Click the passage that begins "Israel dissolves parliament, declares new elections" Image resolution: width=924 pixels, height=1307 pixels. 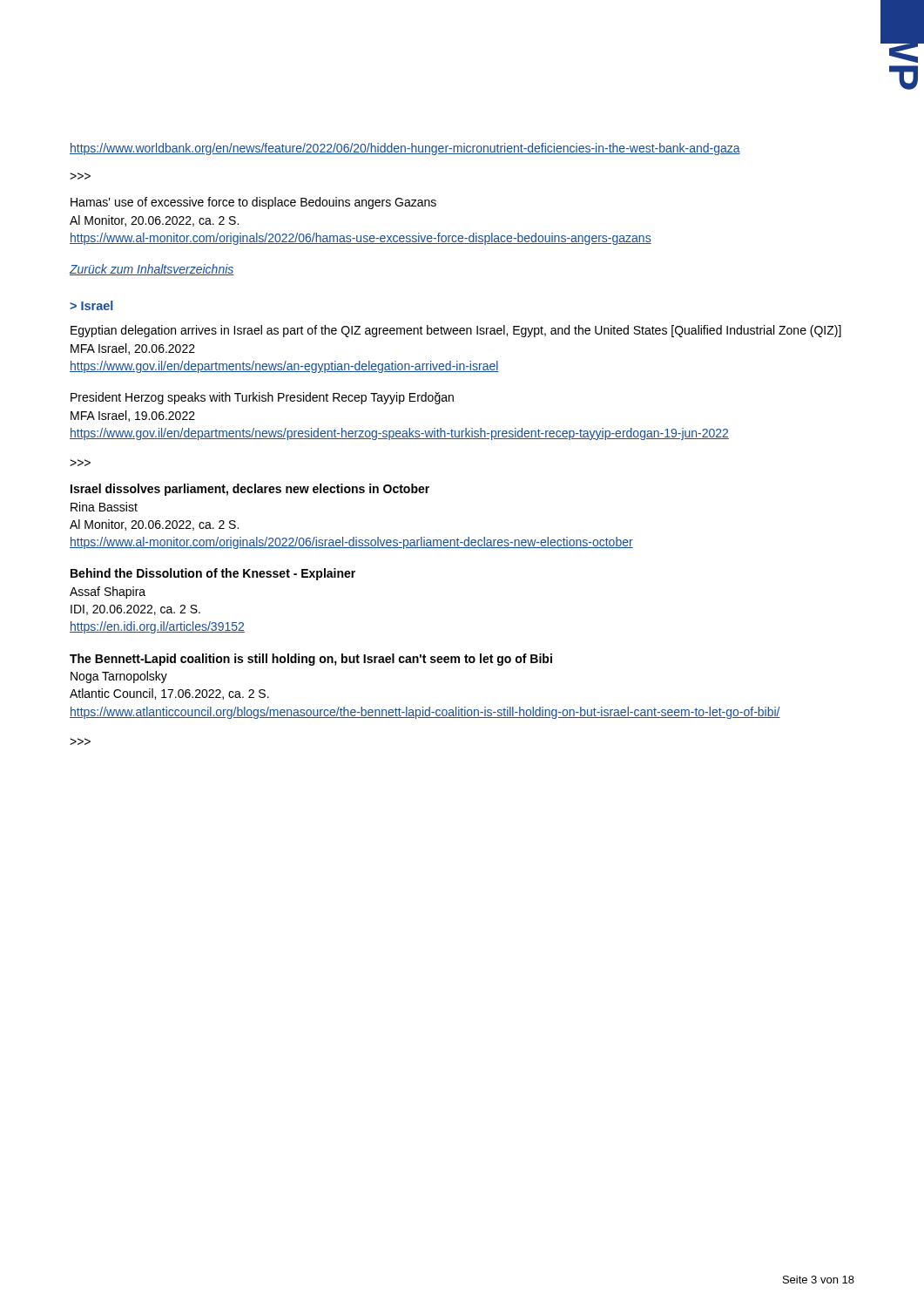coord(250,490)
